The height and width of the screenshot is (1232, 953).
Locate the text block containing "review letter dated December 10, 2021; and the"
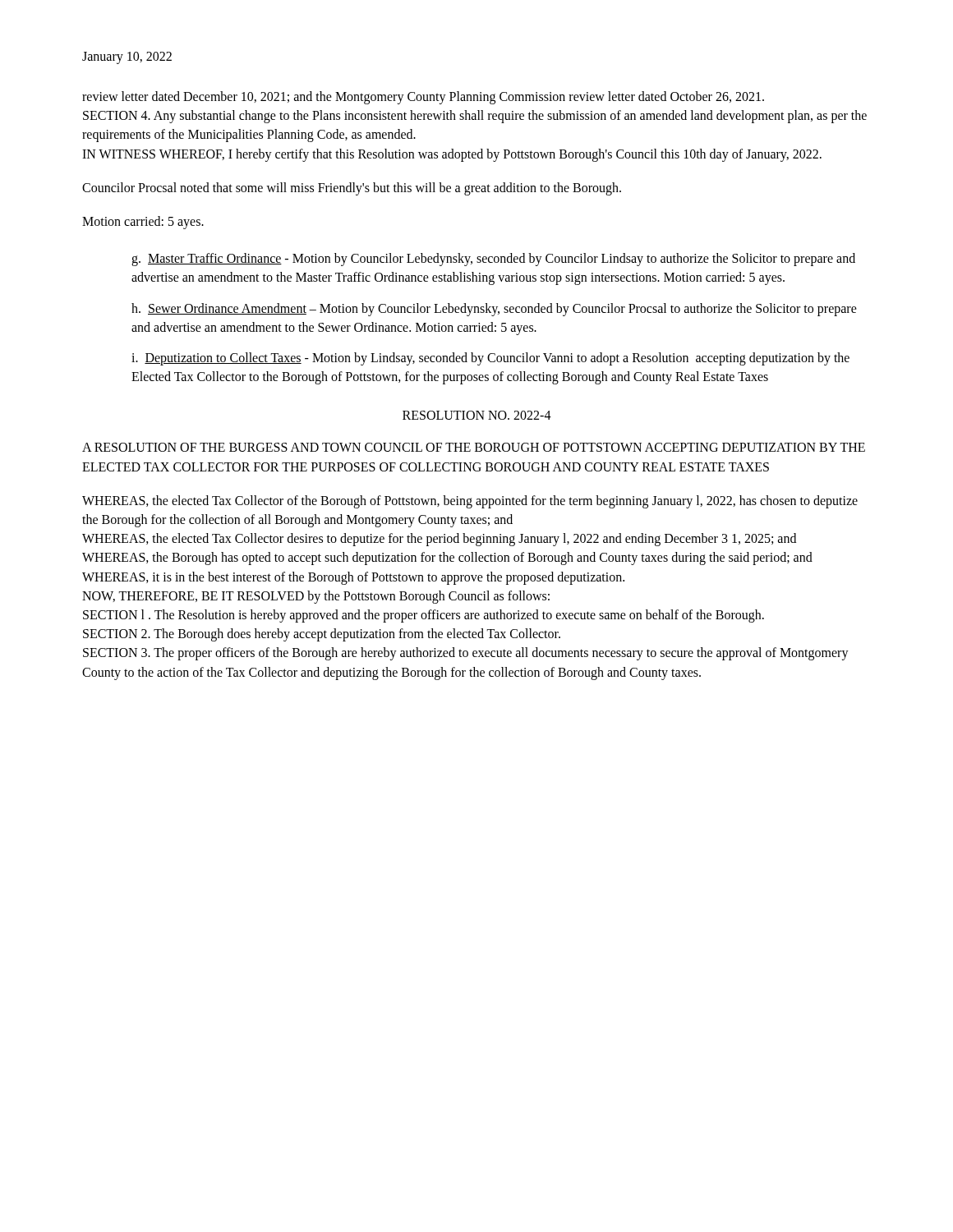475,125
